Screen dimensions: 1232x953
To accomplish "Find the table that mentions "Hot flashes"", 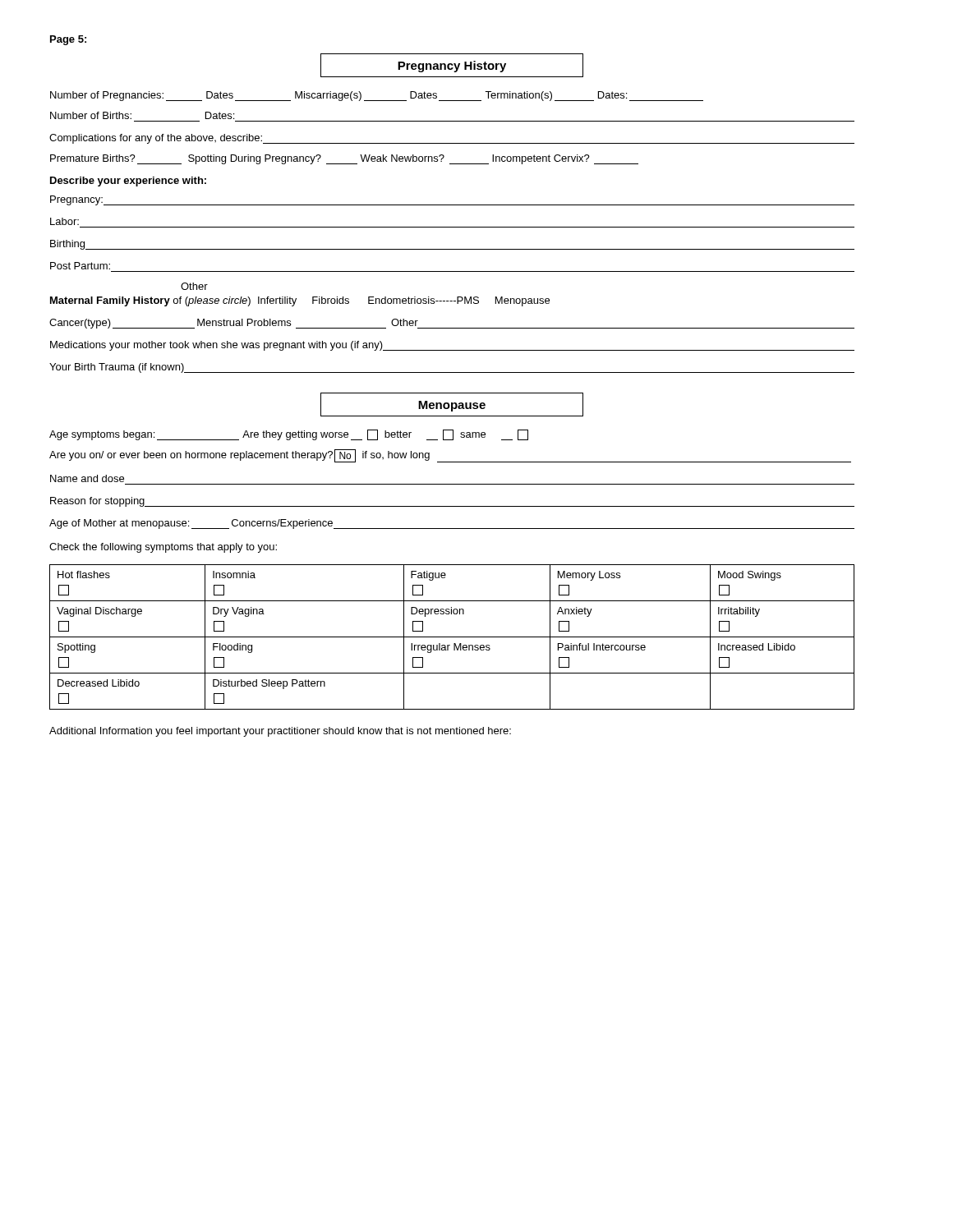I will tap(452, 637).
